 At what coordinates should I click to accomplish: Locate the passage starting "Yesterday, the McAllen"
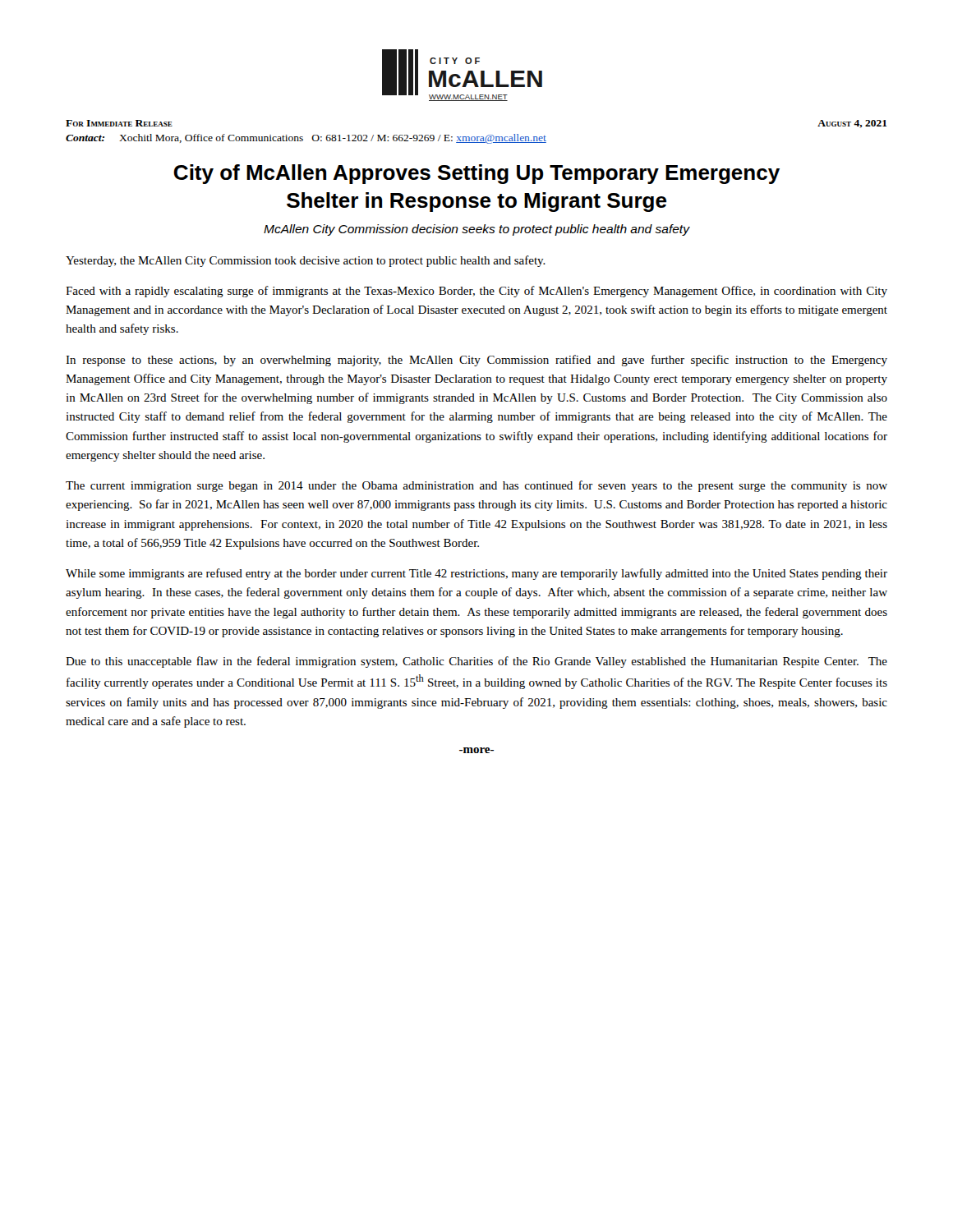click(x=306, y=260)
